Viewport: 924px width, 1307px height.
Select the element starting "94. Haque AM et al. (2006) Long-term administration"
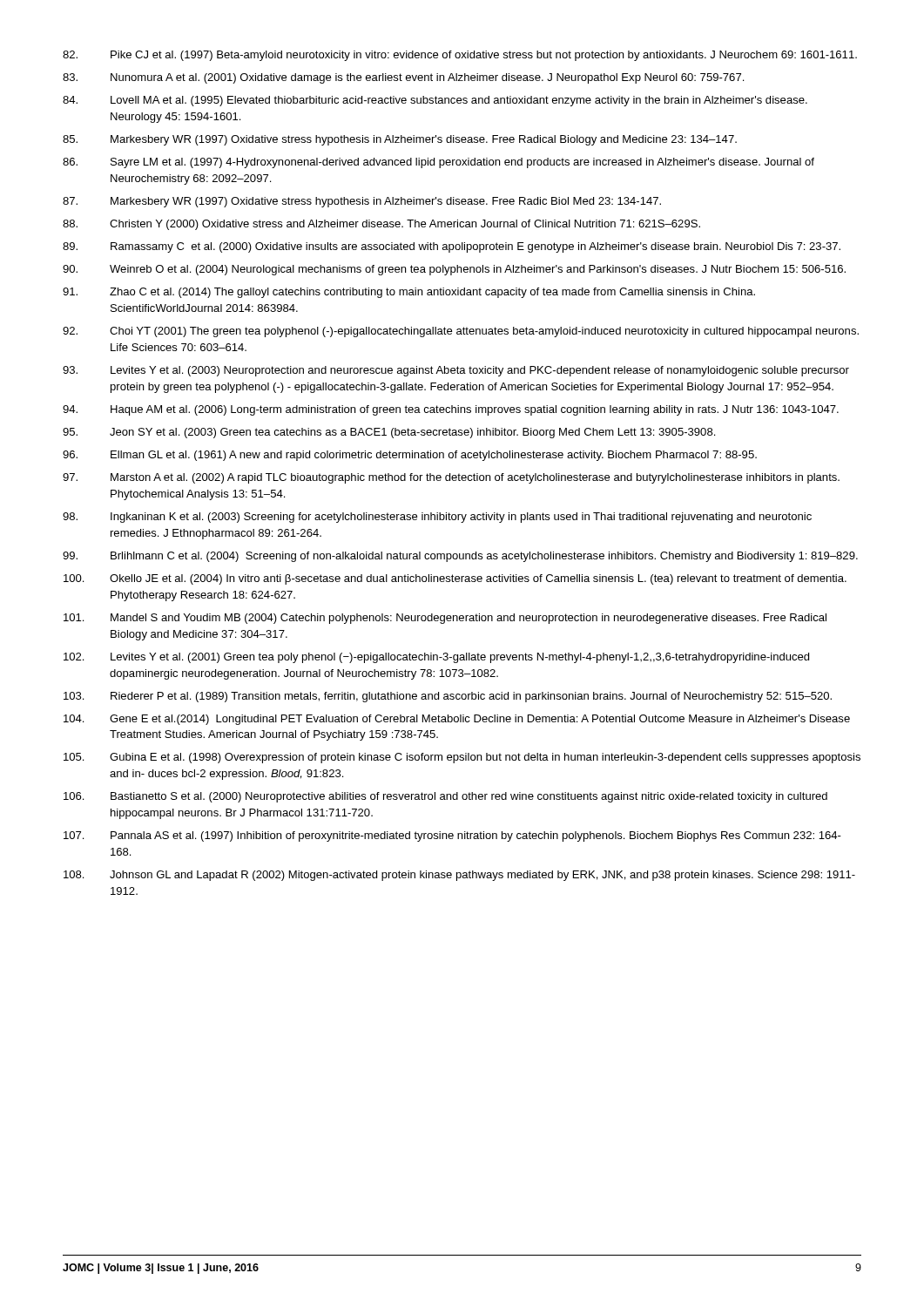[462, 410]
